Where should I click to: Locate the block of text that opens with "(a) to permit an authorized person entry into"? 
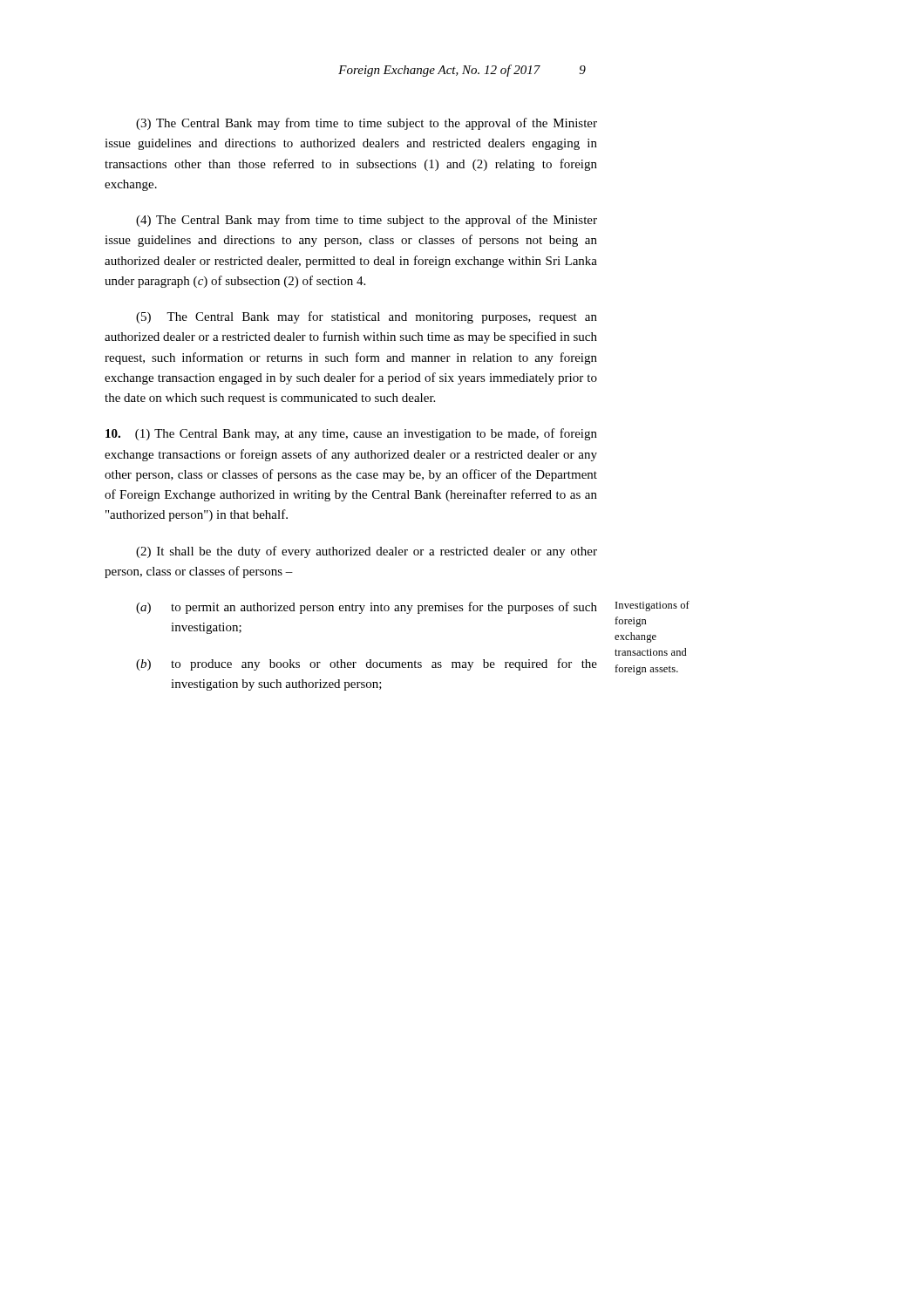(367, 618)
